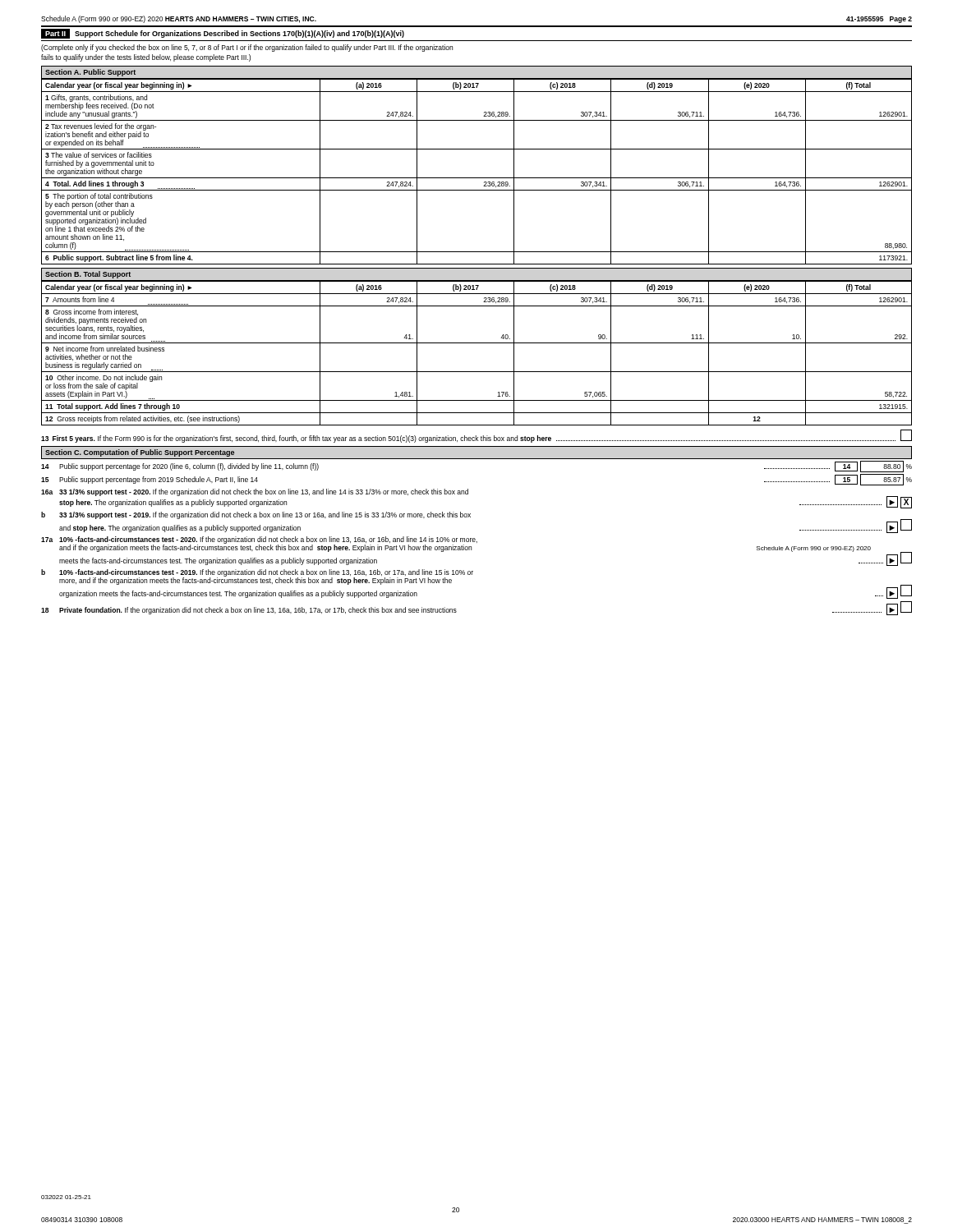This screenshot has width=953, height=1232.
Task: Find the text block containing "fails to qualify"
Action: tap(146, 57)
